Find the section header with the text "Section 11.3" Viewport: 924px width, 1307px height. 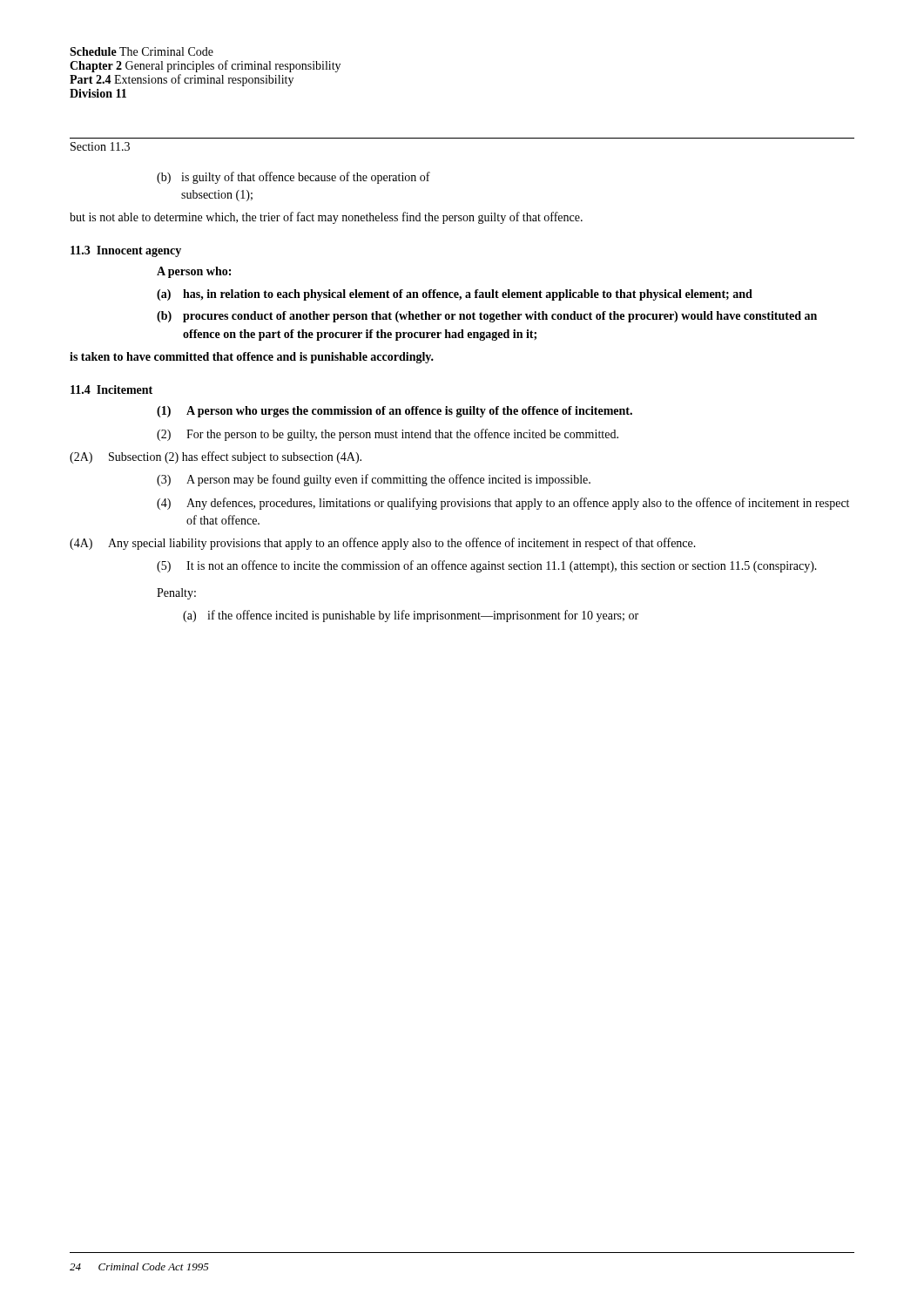pos(100,147)
